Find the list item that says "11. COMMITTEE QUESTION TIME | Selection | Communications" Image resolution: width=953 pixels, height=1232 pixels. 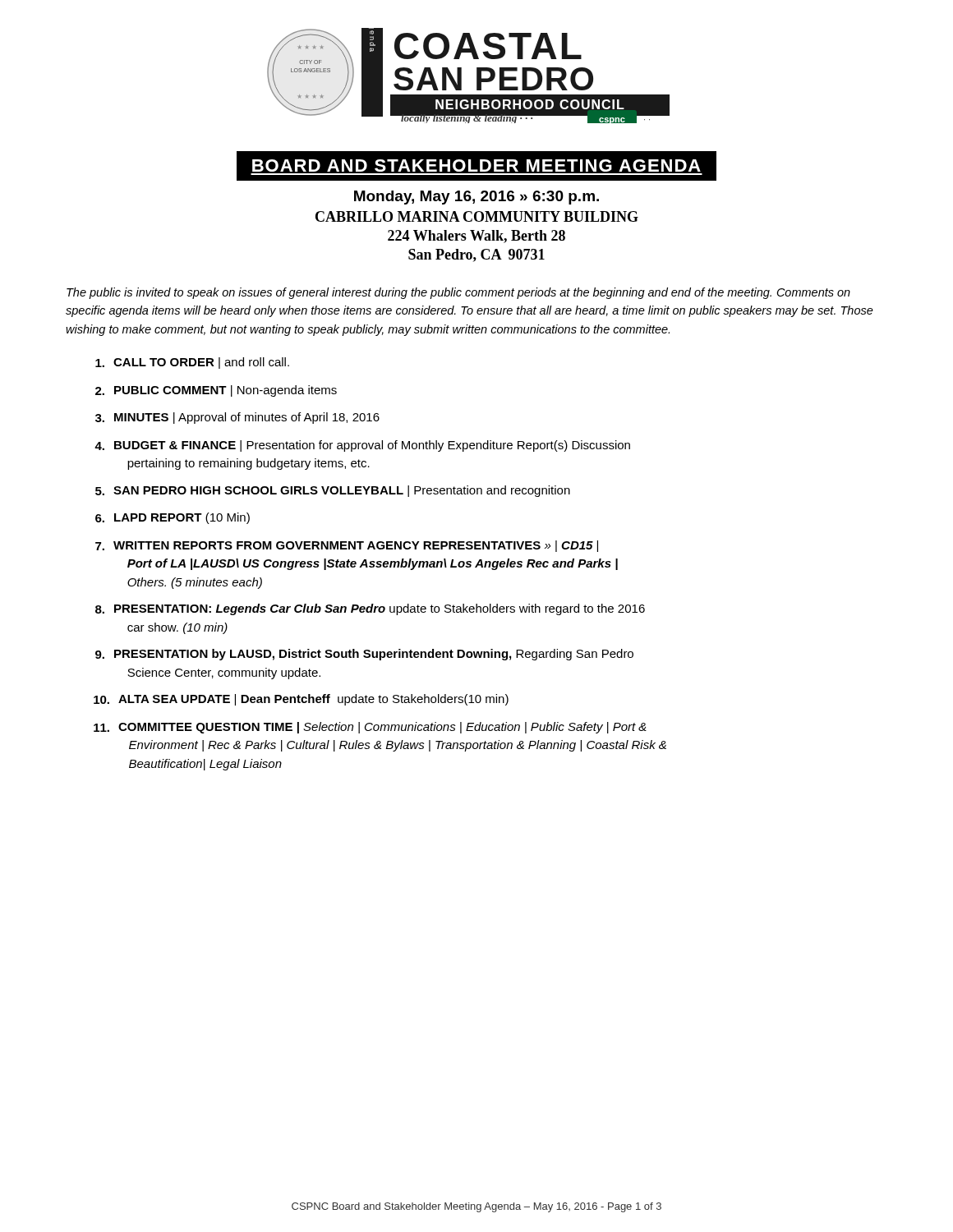coord(476,745)
